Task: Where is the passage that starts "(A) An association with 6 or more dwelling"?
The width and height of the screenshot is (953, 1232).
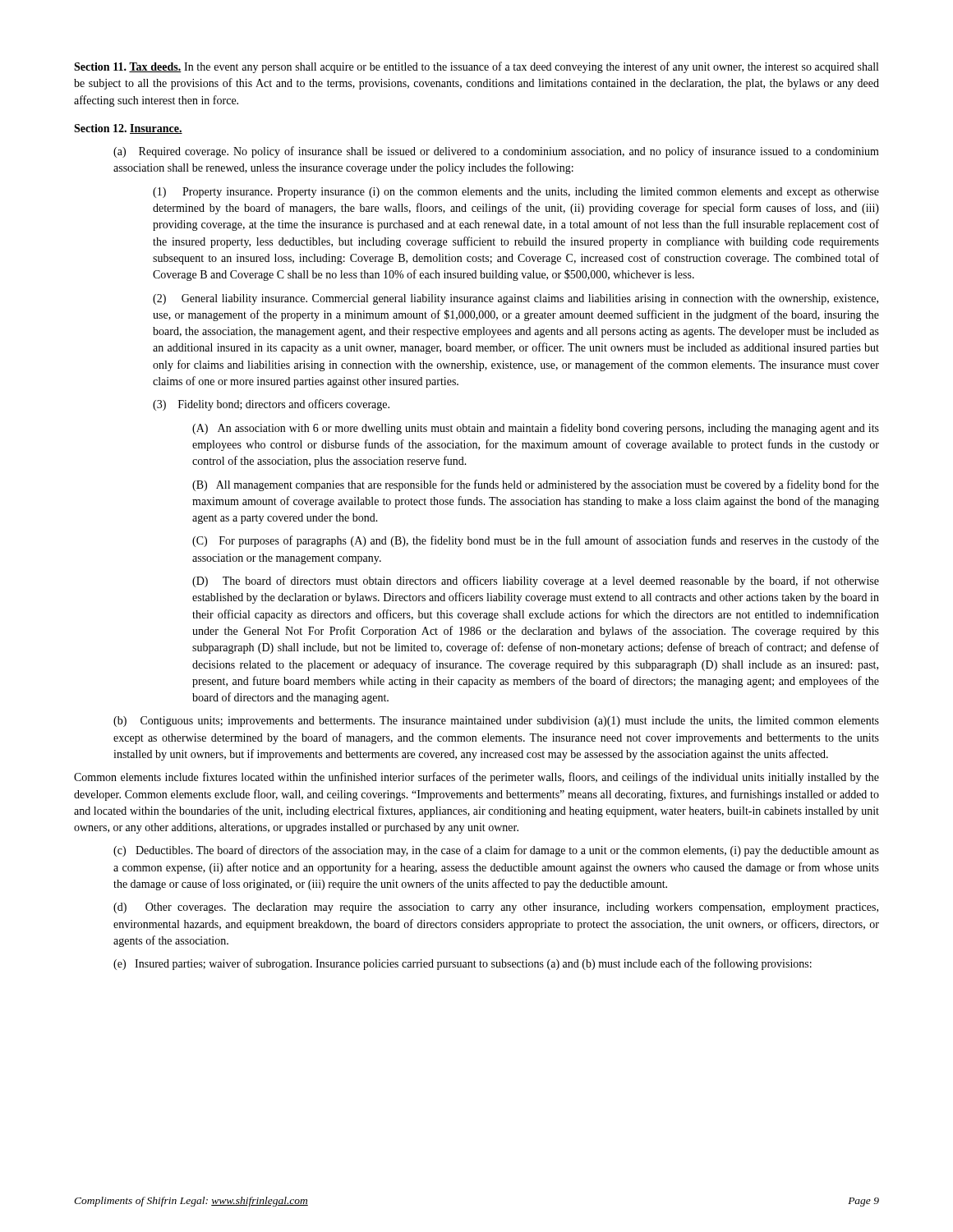Action: point(536,445)
